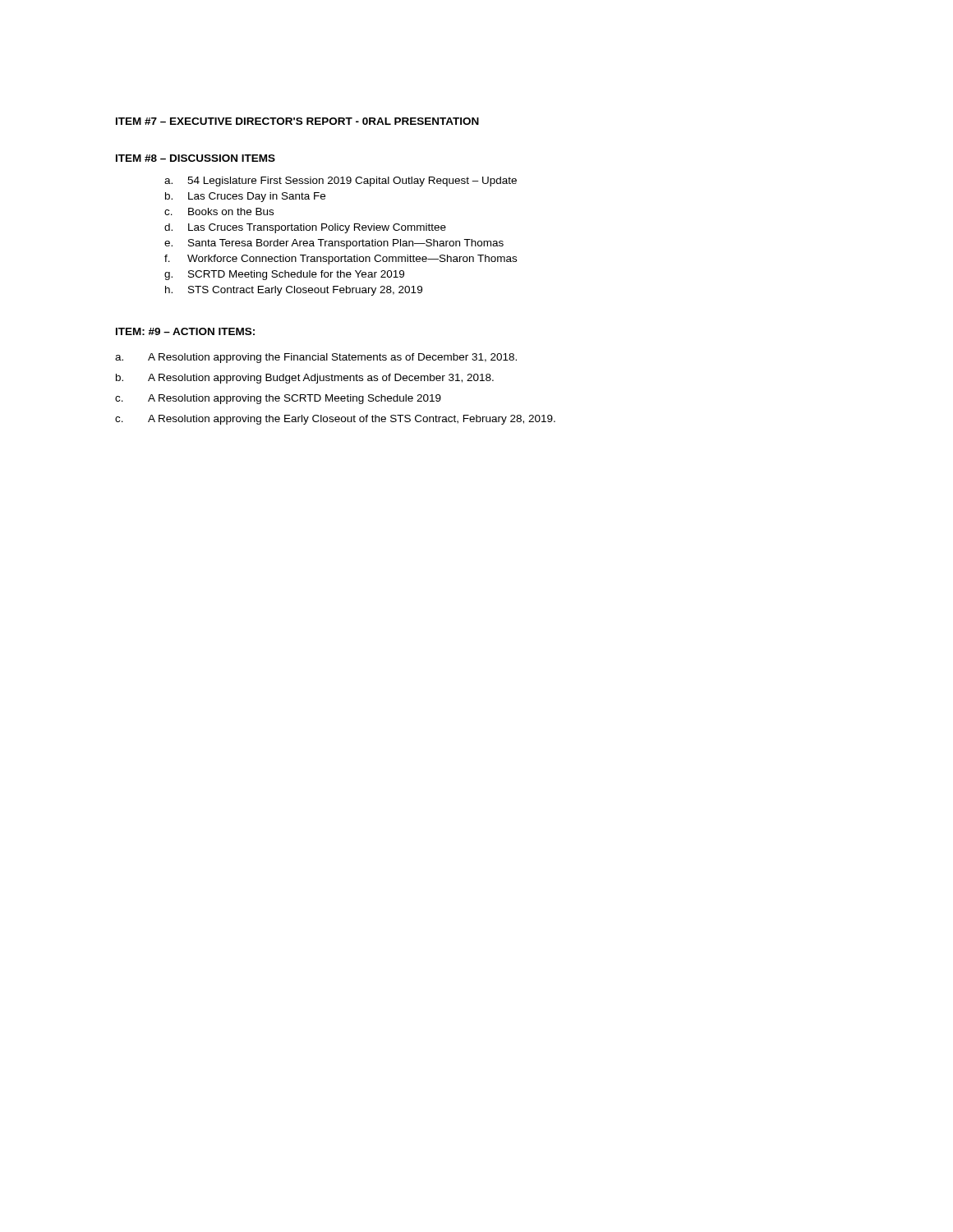
Task: Select the list item that says "h. STS Contract Early Closeout February 28,"
Action: pos(294,290)
